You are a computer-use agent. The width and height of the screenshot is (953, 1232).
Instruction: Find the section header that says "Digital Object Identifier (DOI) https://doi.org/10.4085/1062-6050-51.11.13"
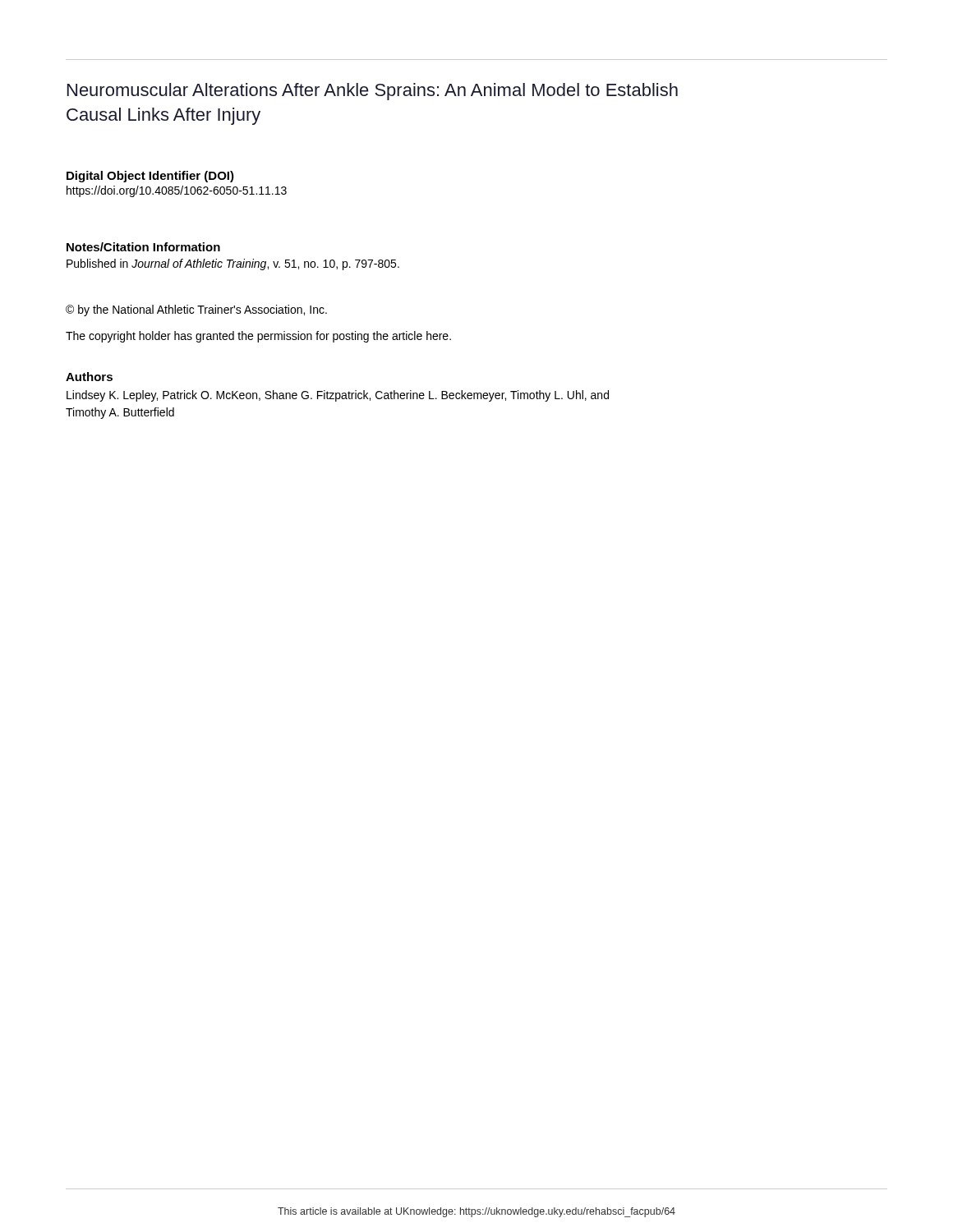150,177
